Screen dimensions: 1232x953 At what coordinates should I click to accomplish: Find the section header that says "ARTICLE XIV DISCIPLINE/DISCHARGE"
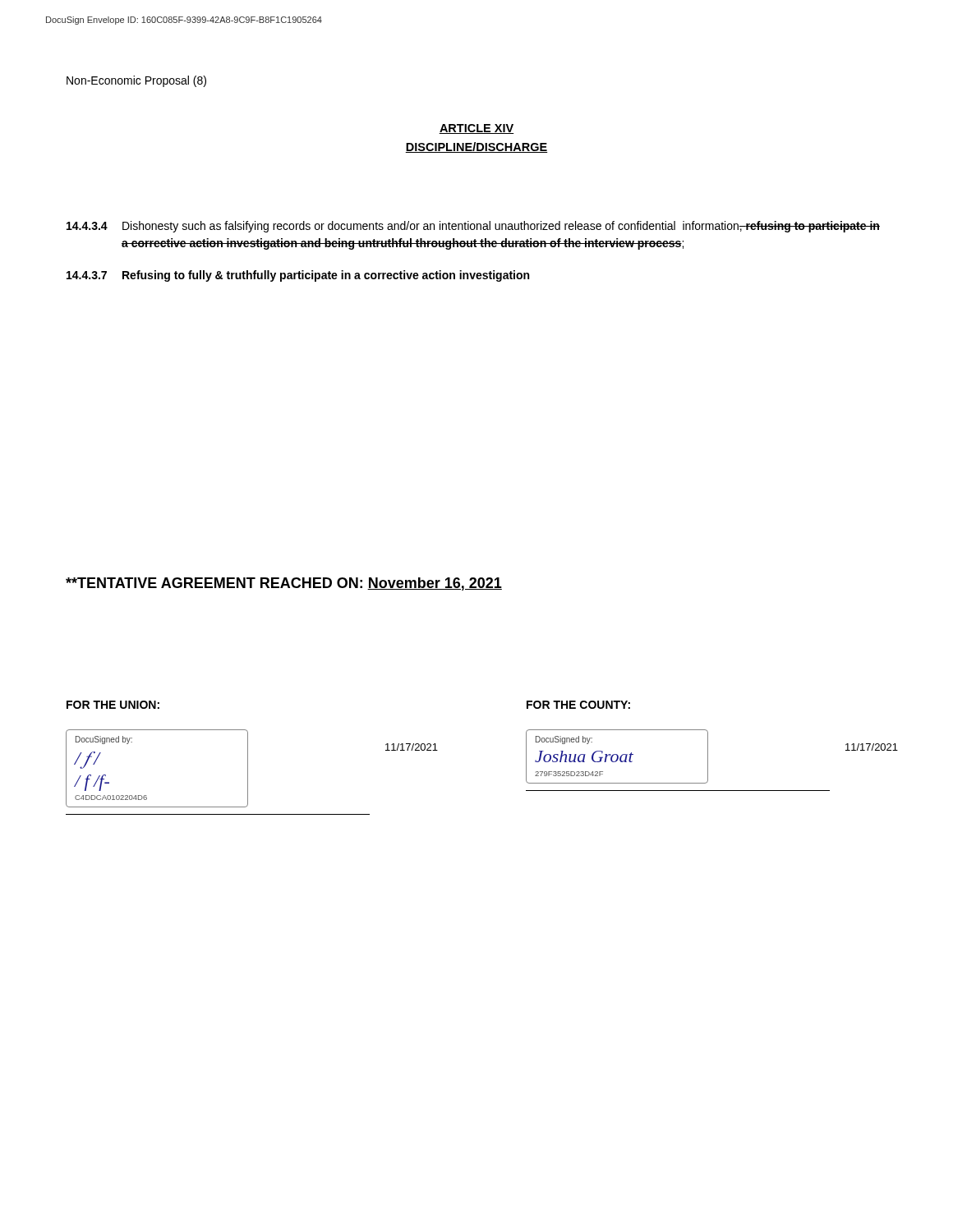(476, 138)
